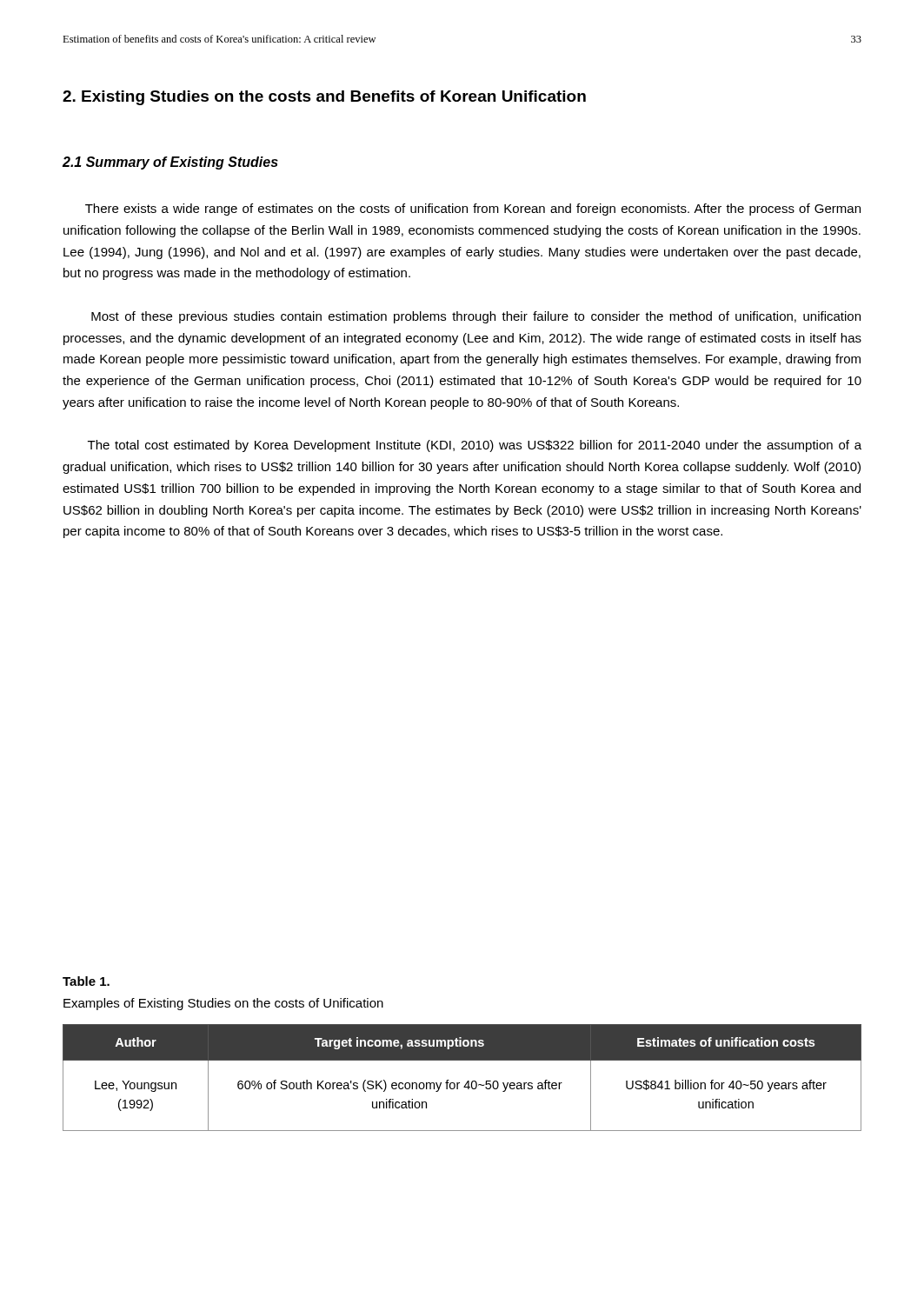Find the table that mentions "Lee, Youngsun (1992)"
924x1304 pixels.
[x=462, y=1077]
